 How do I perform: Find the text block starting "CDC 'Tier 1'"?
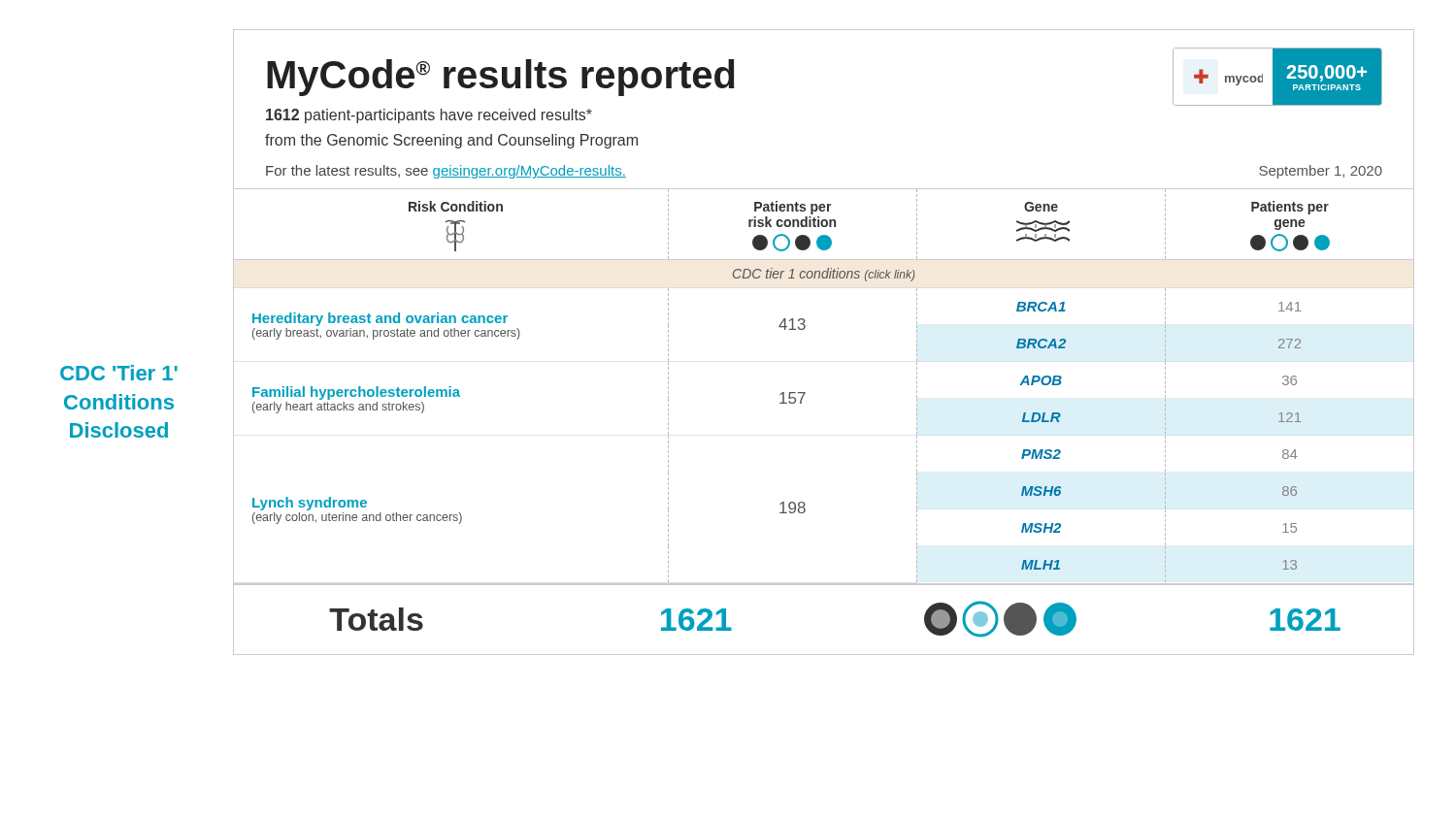[119, 402]
